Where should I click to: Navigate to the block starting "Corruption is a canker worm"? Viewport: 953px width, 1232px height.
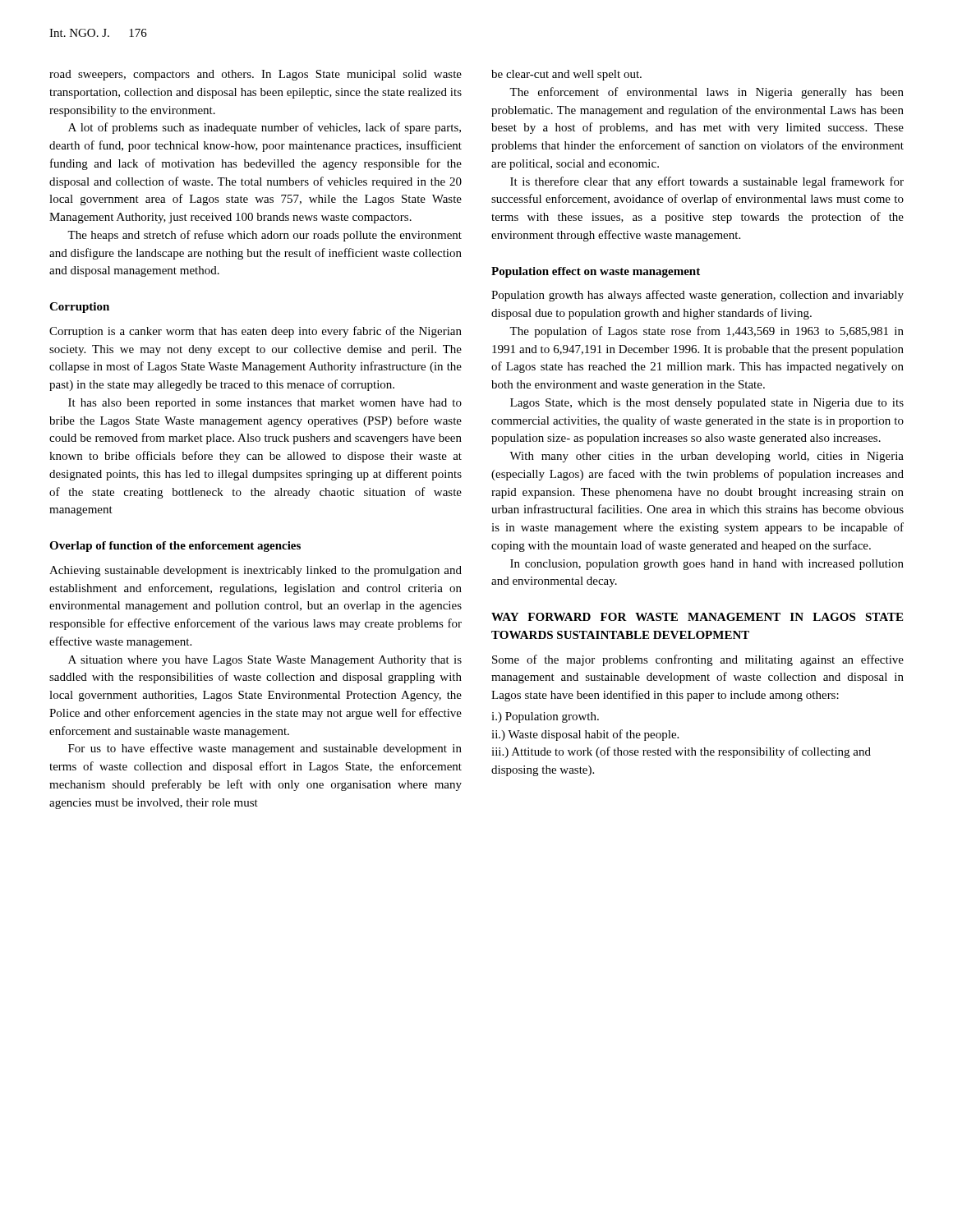click(x=255, y=421)
